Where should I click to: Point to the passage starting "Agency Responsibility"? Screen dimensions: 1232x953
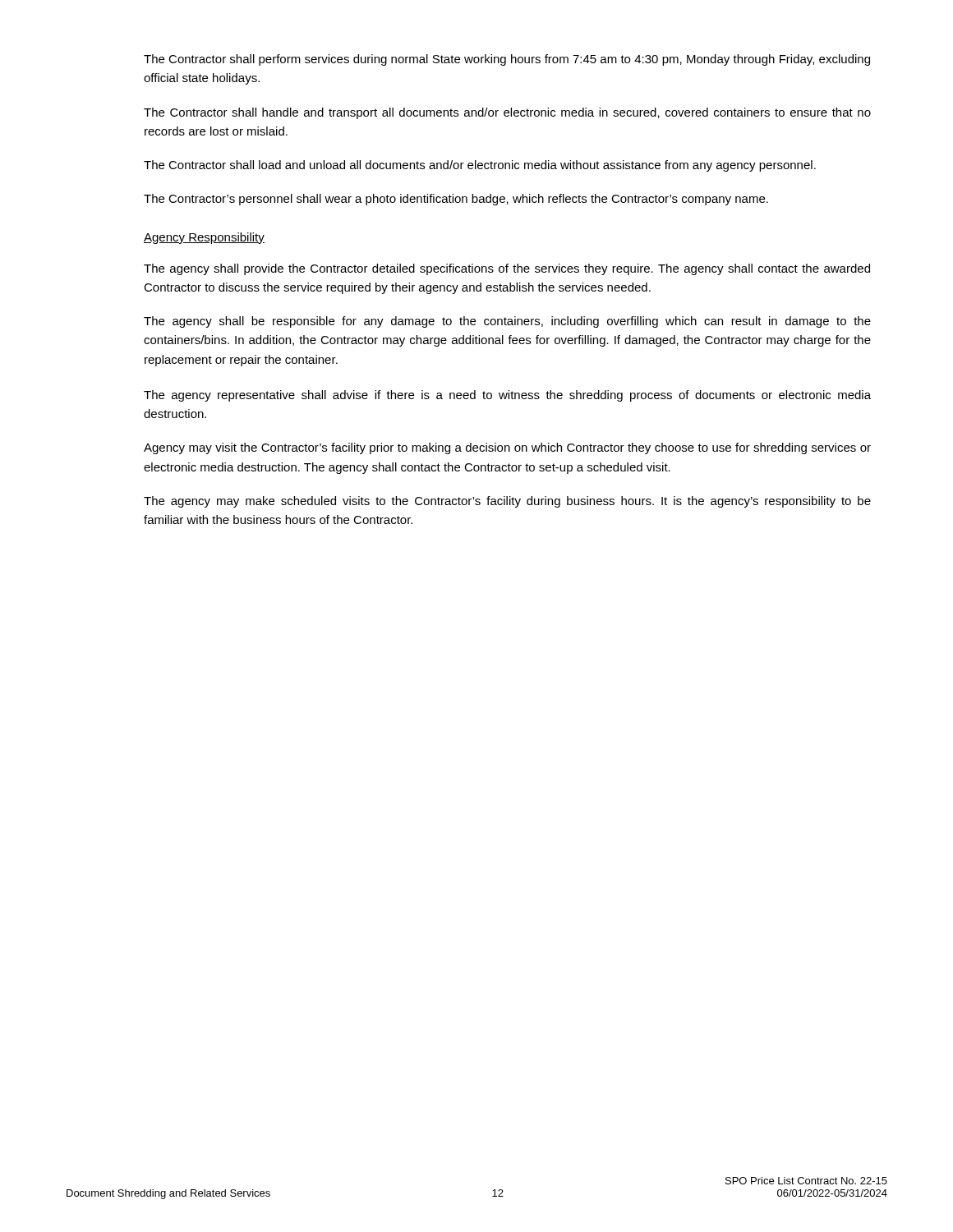click(204, 237)
